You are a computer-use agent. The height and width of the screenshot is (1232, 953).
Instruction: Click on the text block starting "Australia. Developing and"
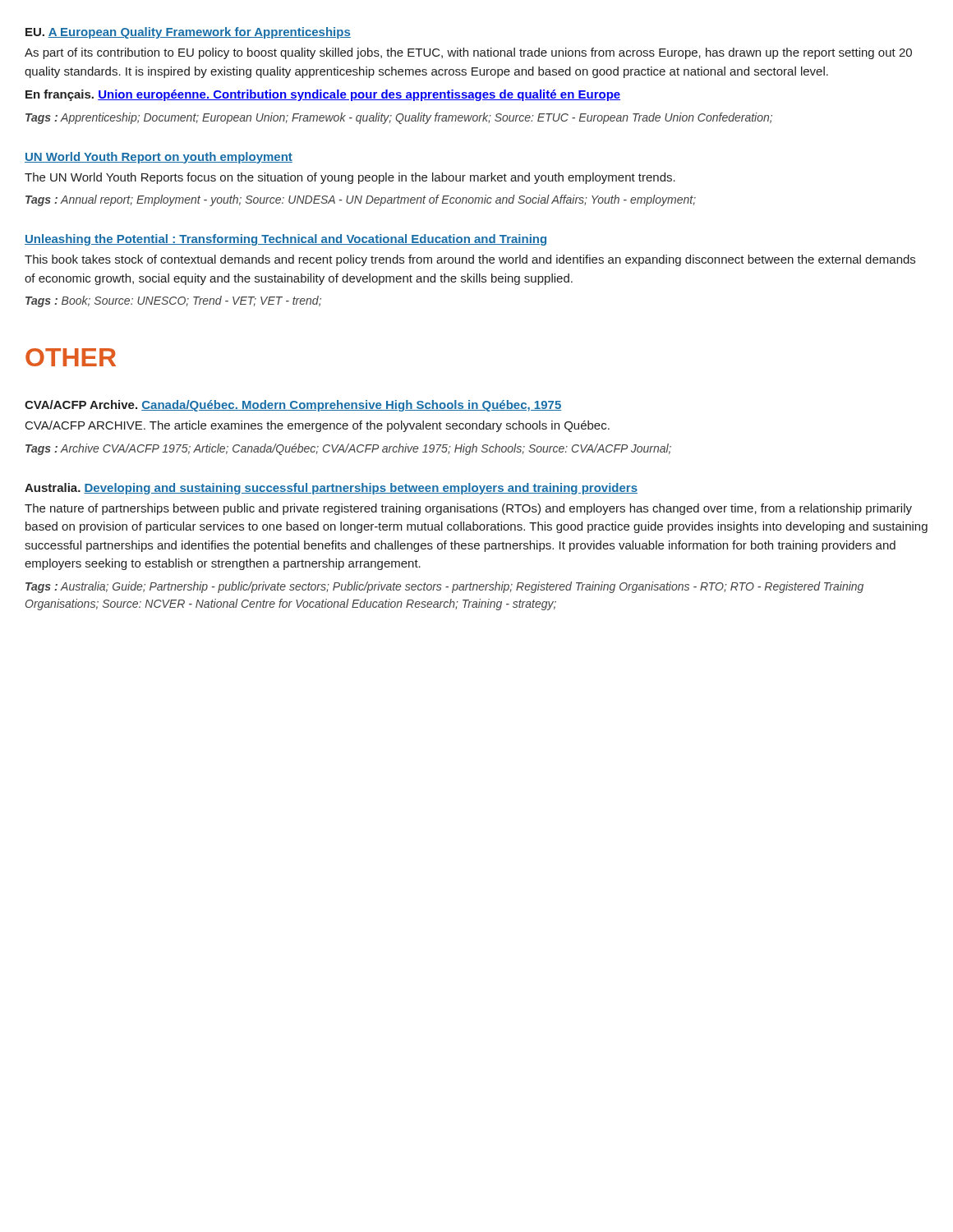coord(476,546)
